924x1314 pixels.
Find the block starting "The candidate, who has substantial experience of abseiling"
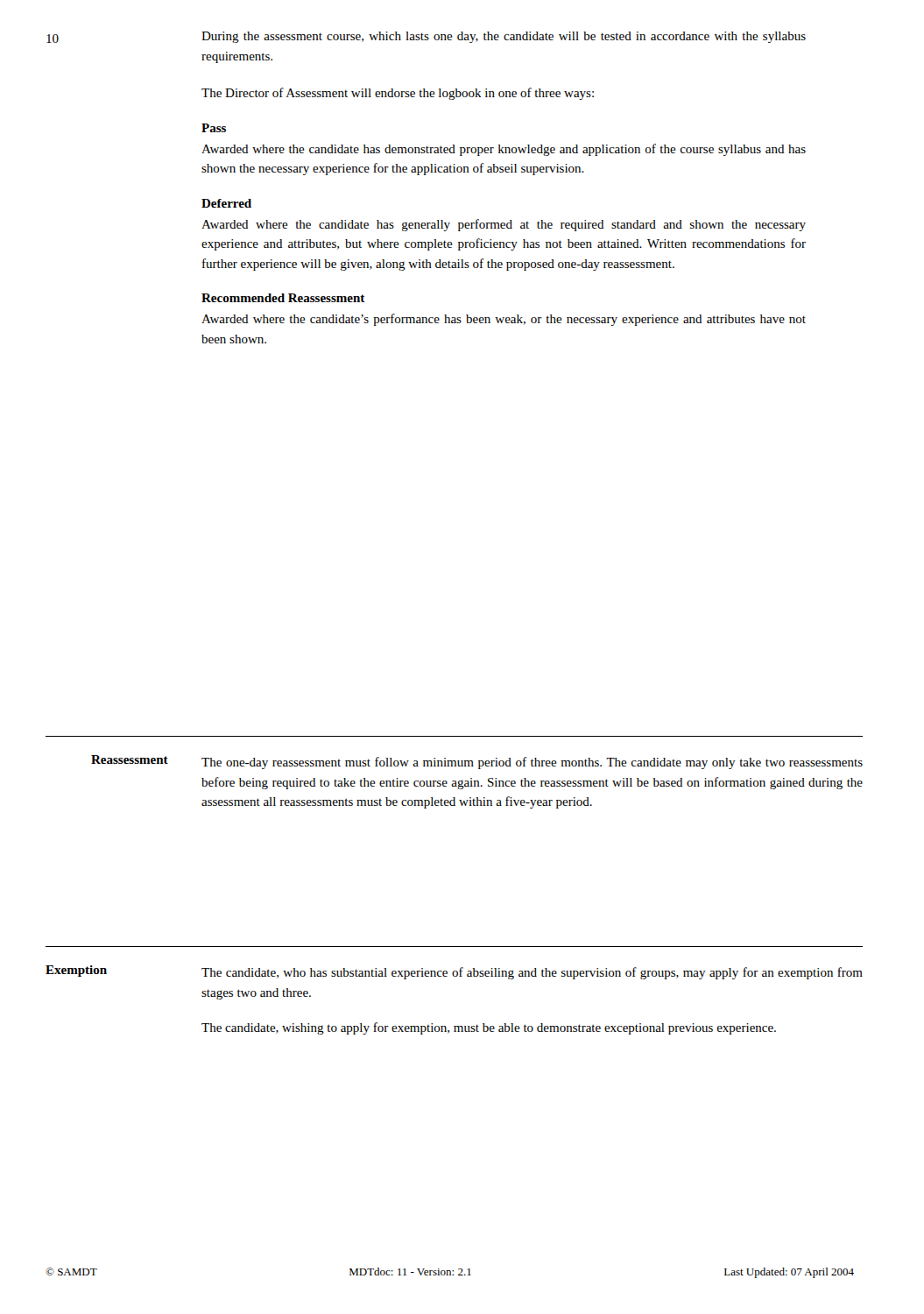pyautogui.click(x=532, y=982)
